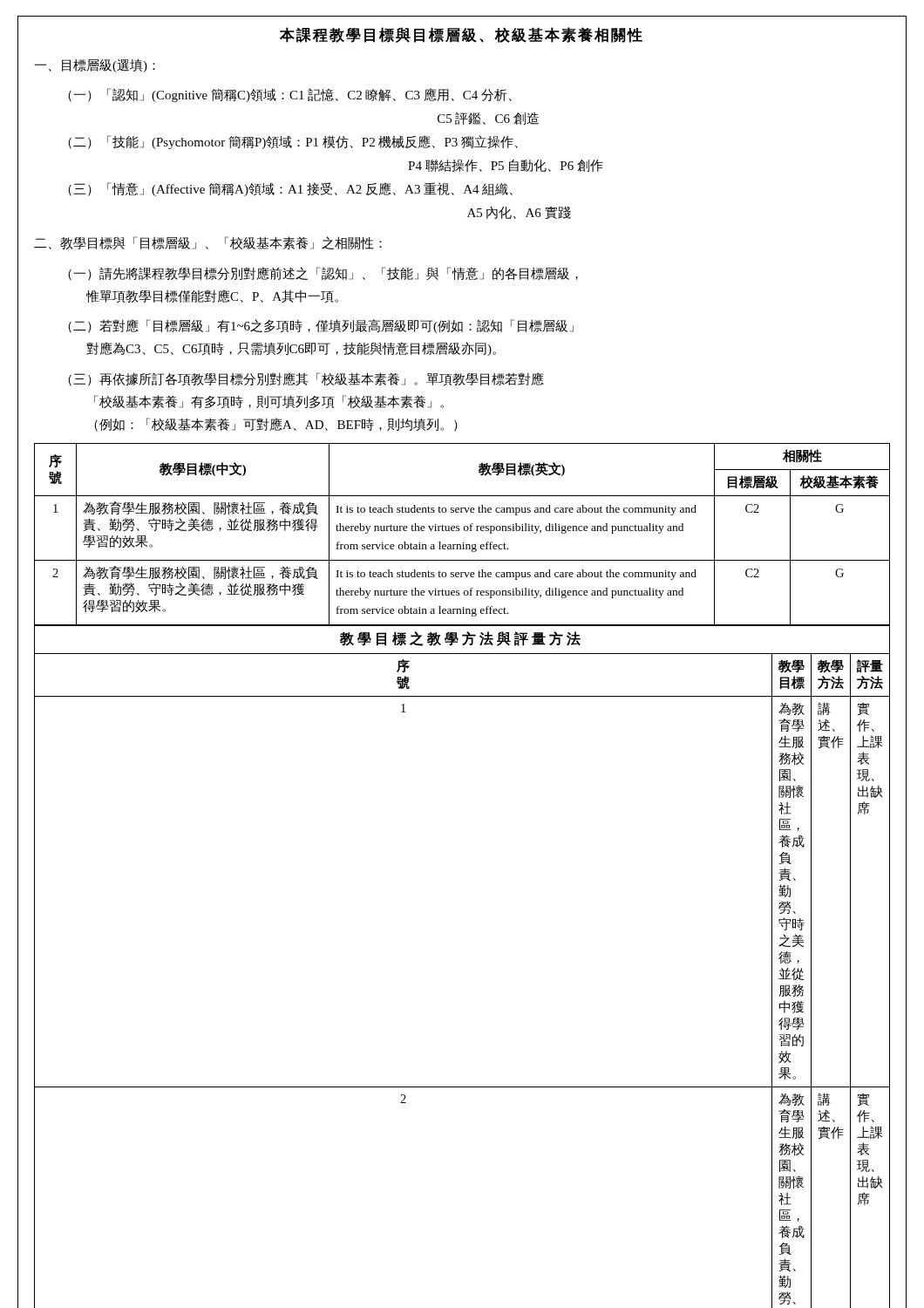Viewport: 924px width, 1308px height.
Task: Locate the list item that says "（二）若對應「目標層級」有1~6之多項時，僅填列最高層級即可(例如：認知「目標層級」 對應為C3、C5、C6項時，只需填列C6即可，技能與情意目標層級亦同)。"
Action: click(462, 338)
